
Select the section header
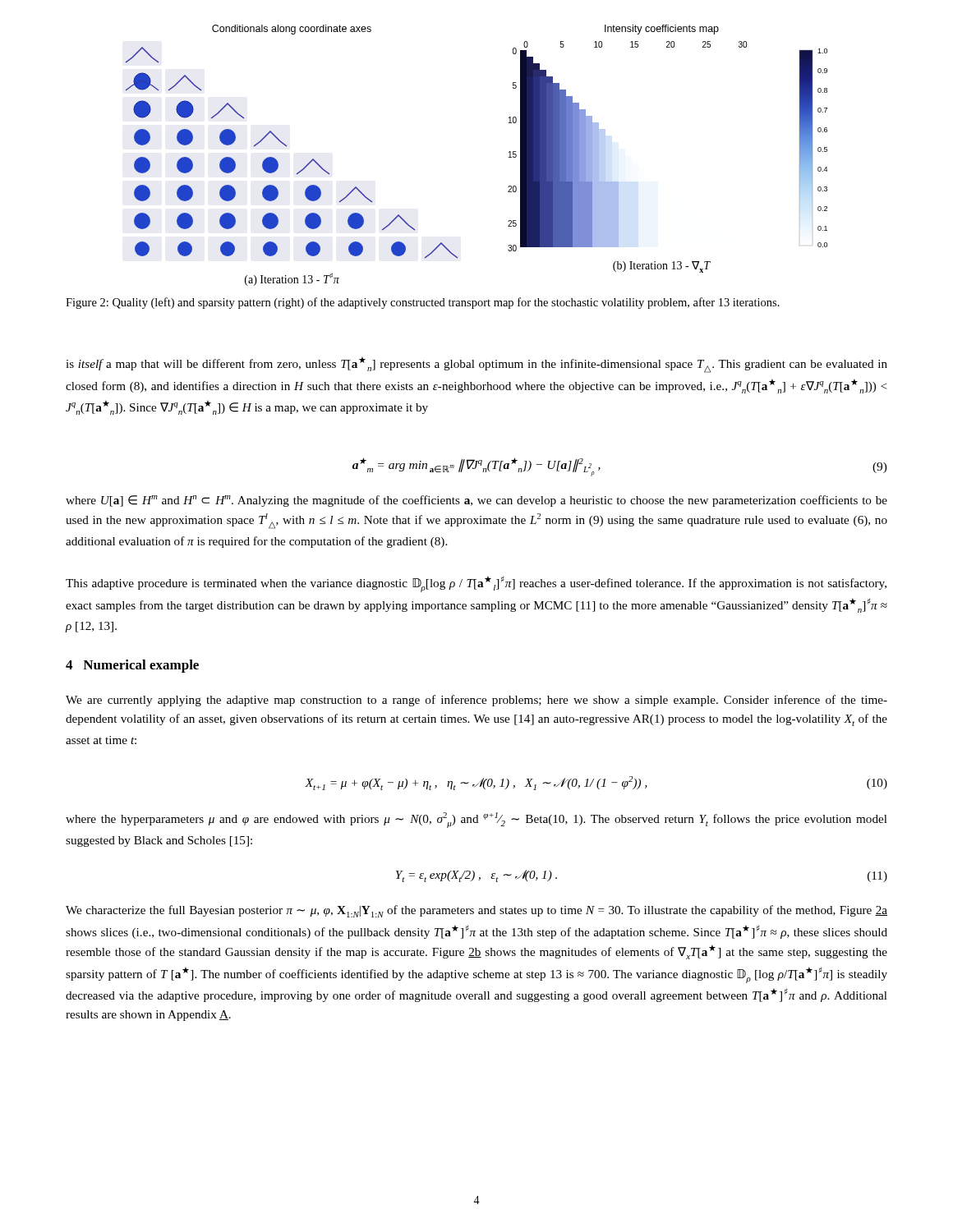click(132, 665)
